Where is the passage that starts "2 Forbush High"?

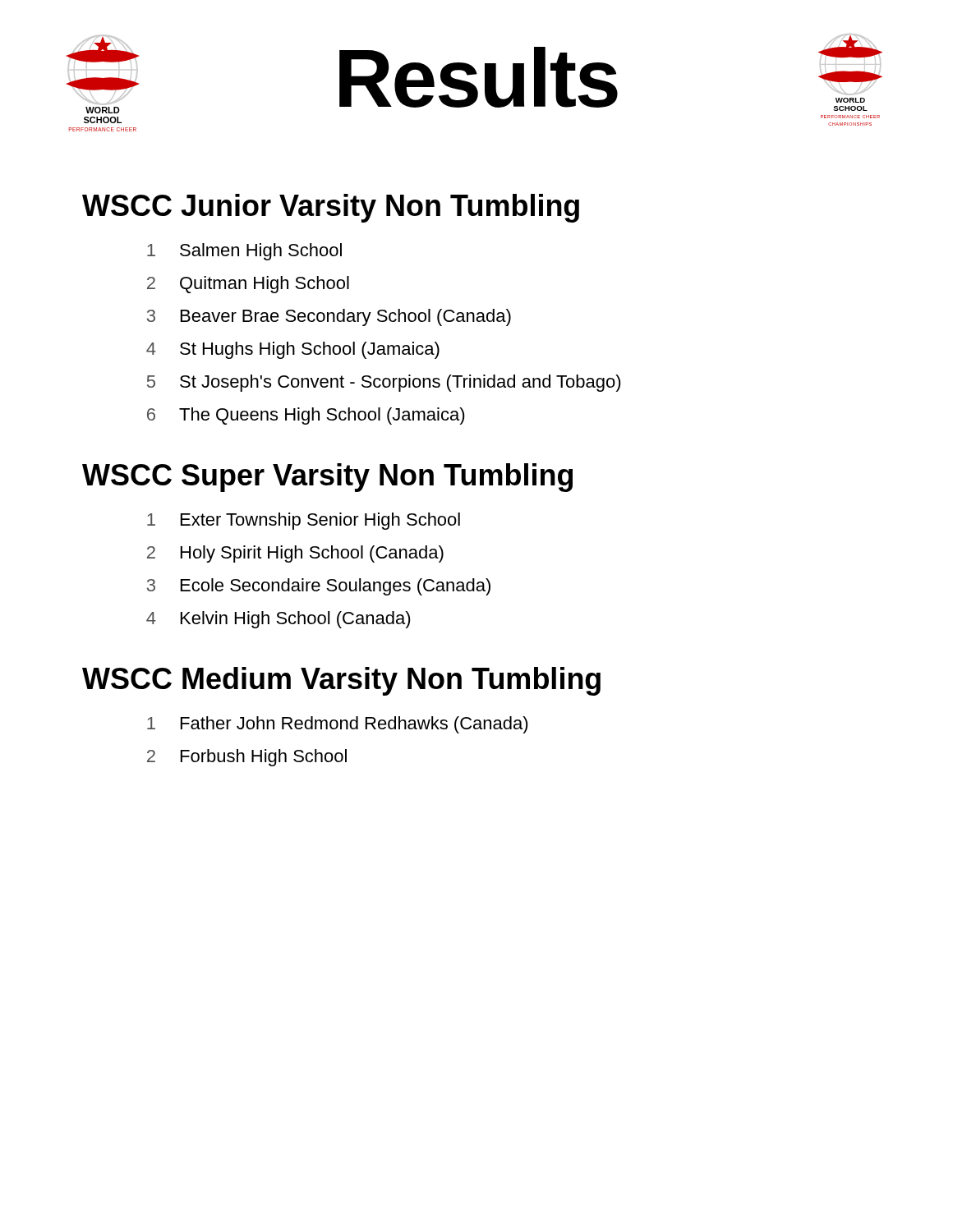[x=231, y=756]
